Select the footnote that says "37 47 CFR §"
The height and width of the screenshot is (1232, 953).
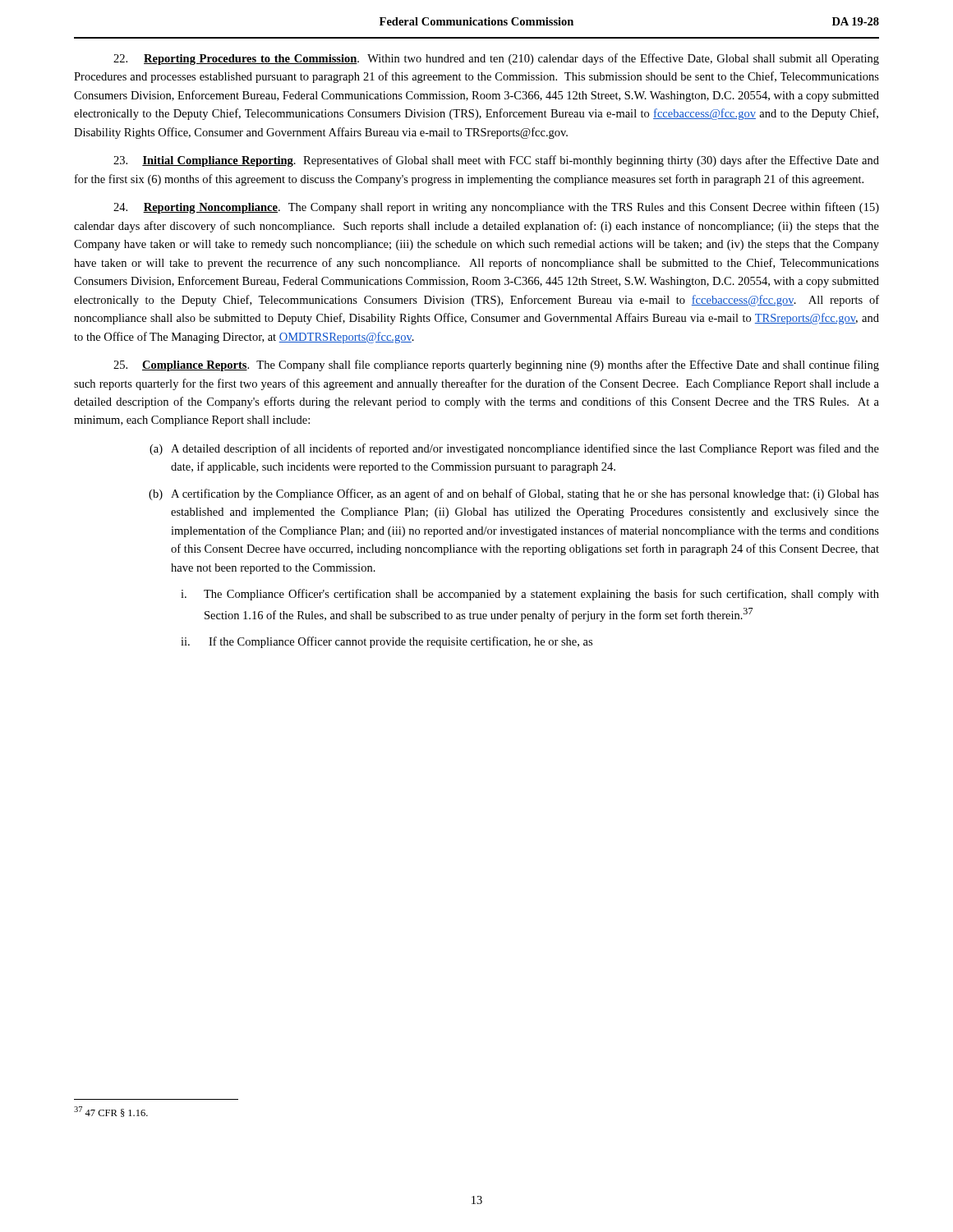point(111,1112)
